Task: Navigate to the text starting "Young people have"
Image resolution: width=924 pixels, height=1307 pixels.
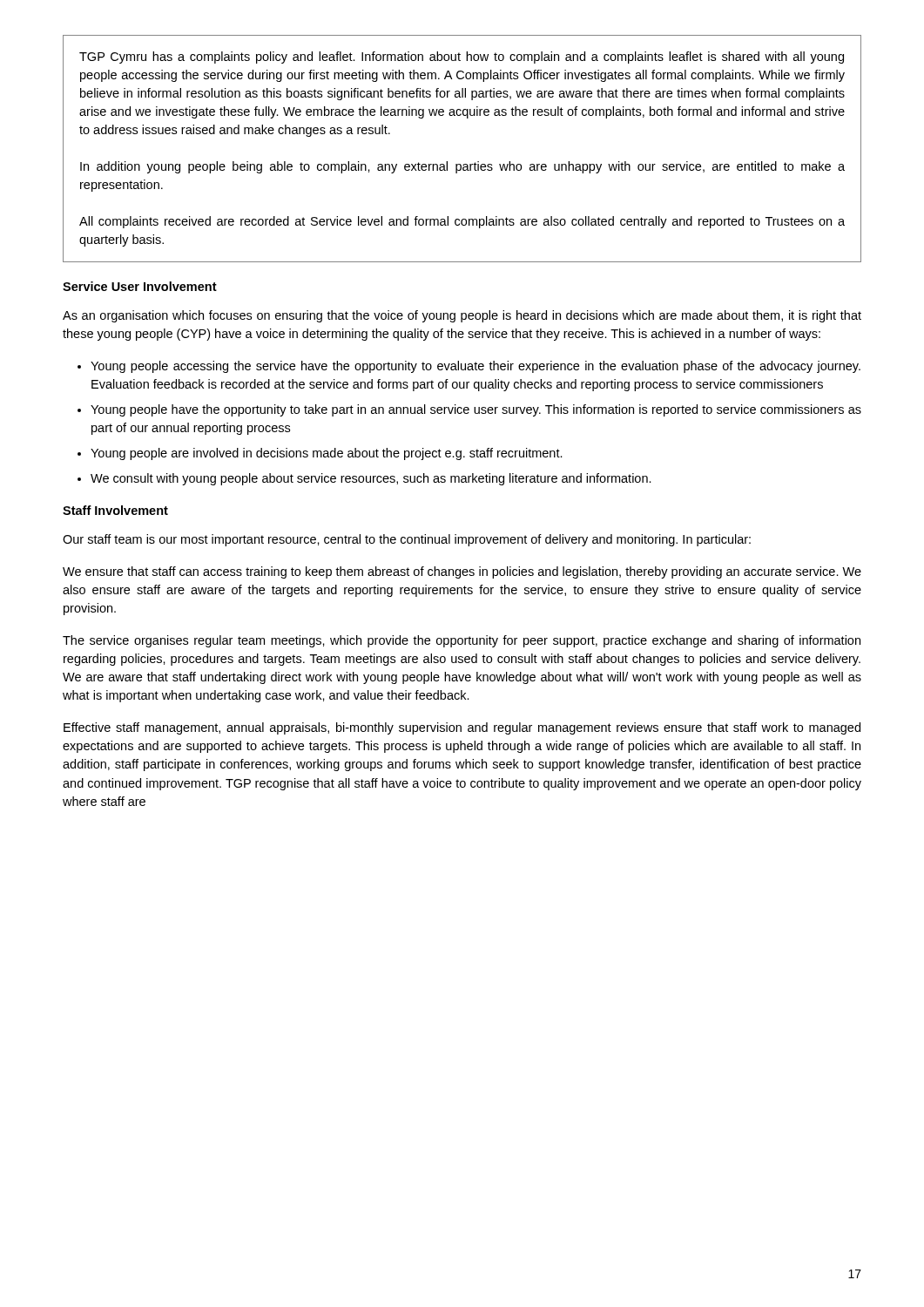Action: [476, 419]
